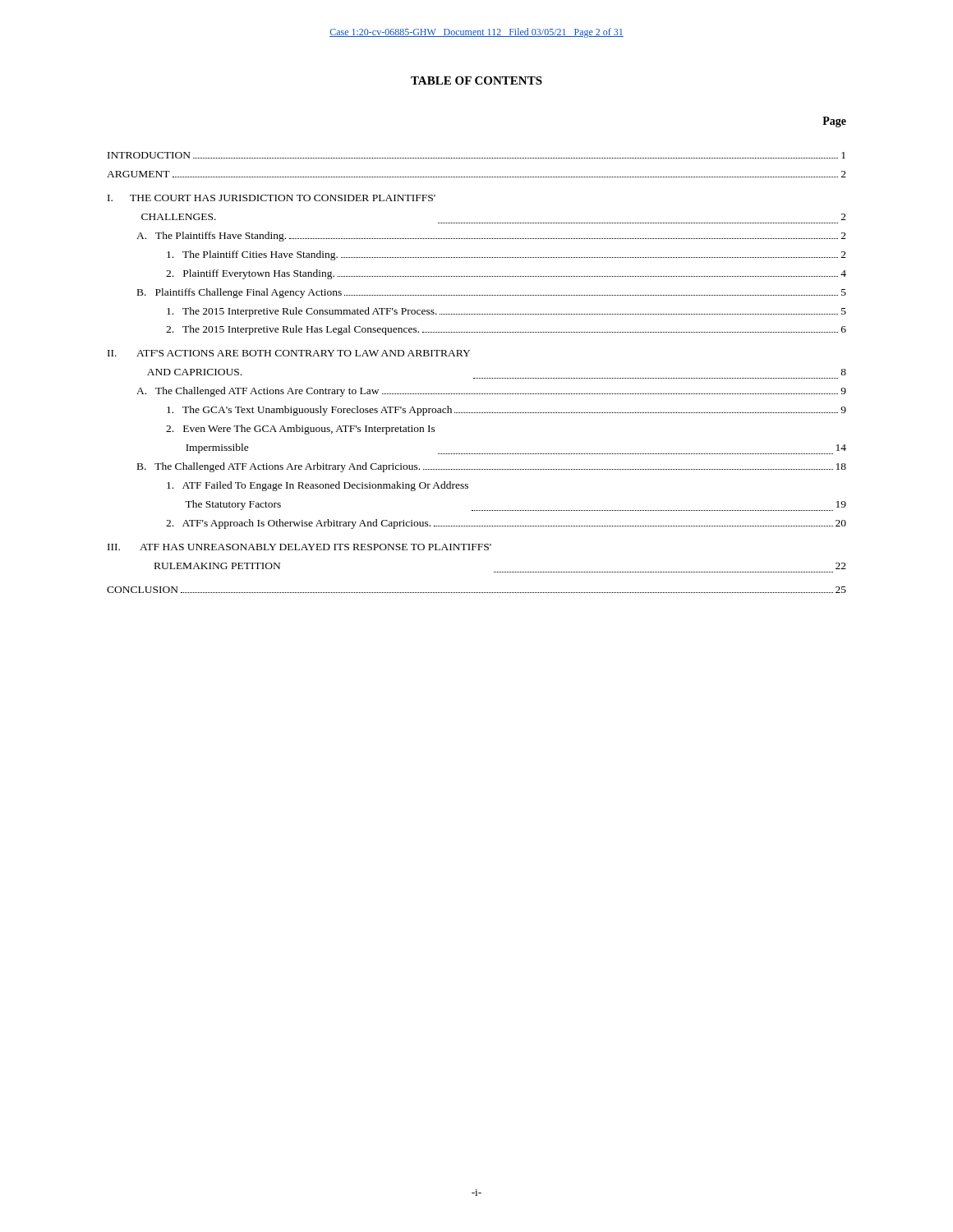Screen dimensions: 1232x953
Task: Point to the block starting "INTRODUCTION 1"
Action: coord(476,156)
